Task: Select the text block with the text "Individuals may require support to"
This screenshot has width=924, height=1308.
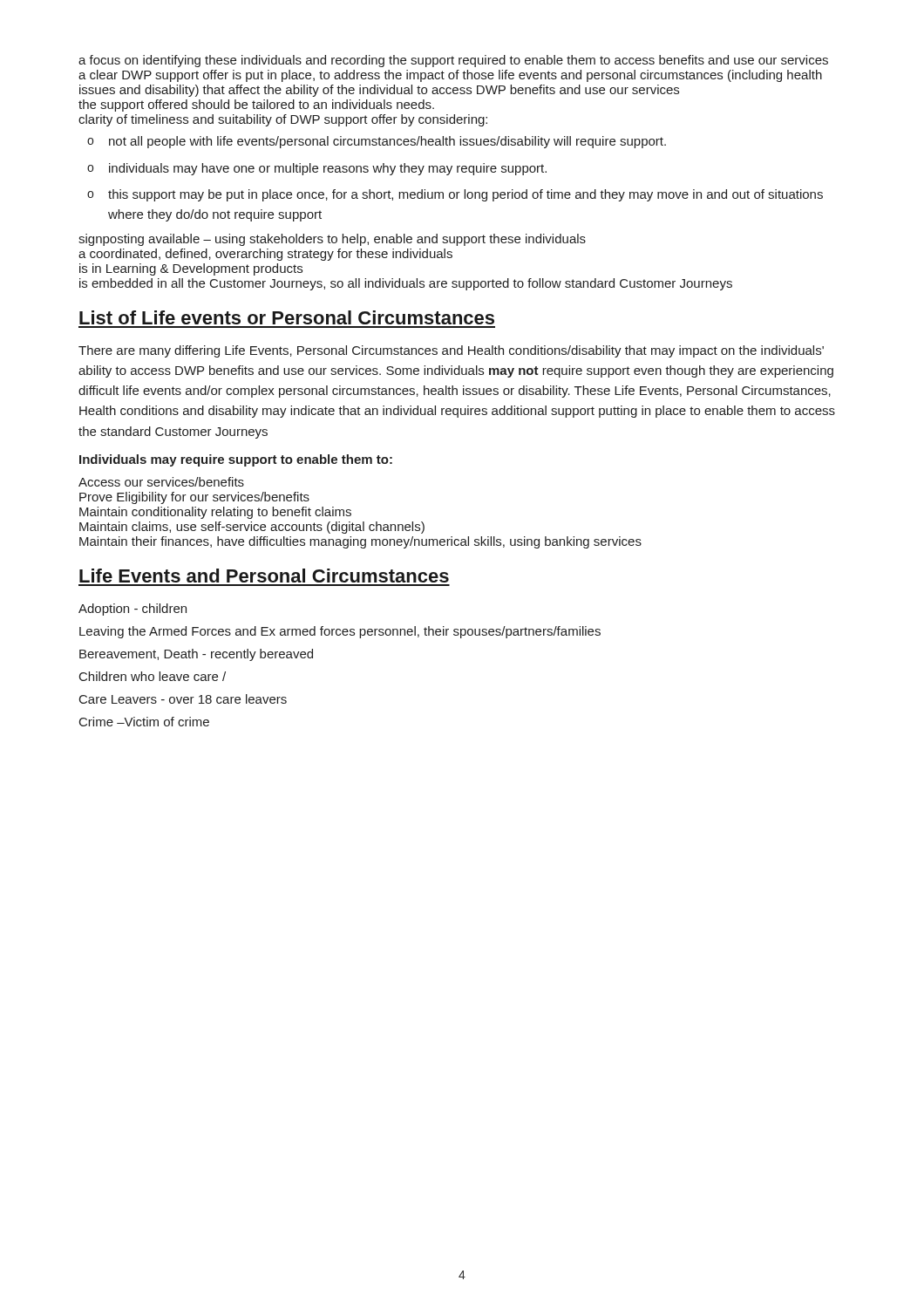Action: pyautogui.click(x=236, y=459)
